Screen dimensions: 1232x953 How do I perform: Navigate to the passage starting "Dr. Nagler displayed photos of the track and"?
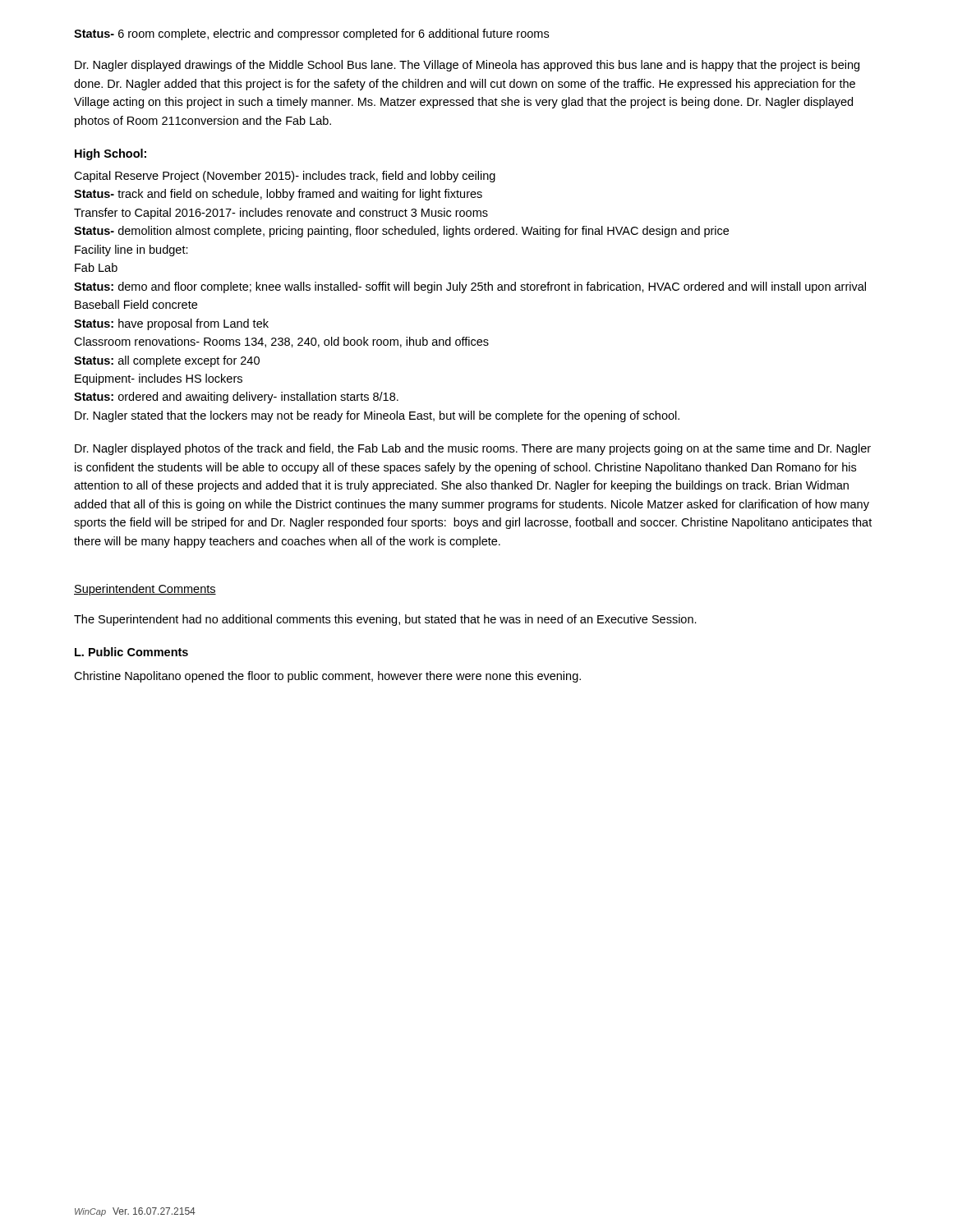tap(473, 495)
